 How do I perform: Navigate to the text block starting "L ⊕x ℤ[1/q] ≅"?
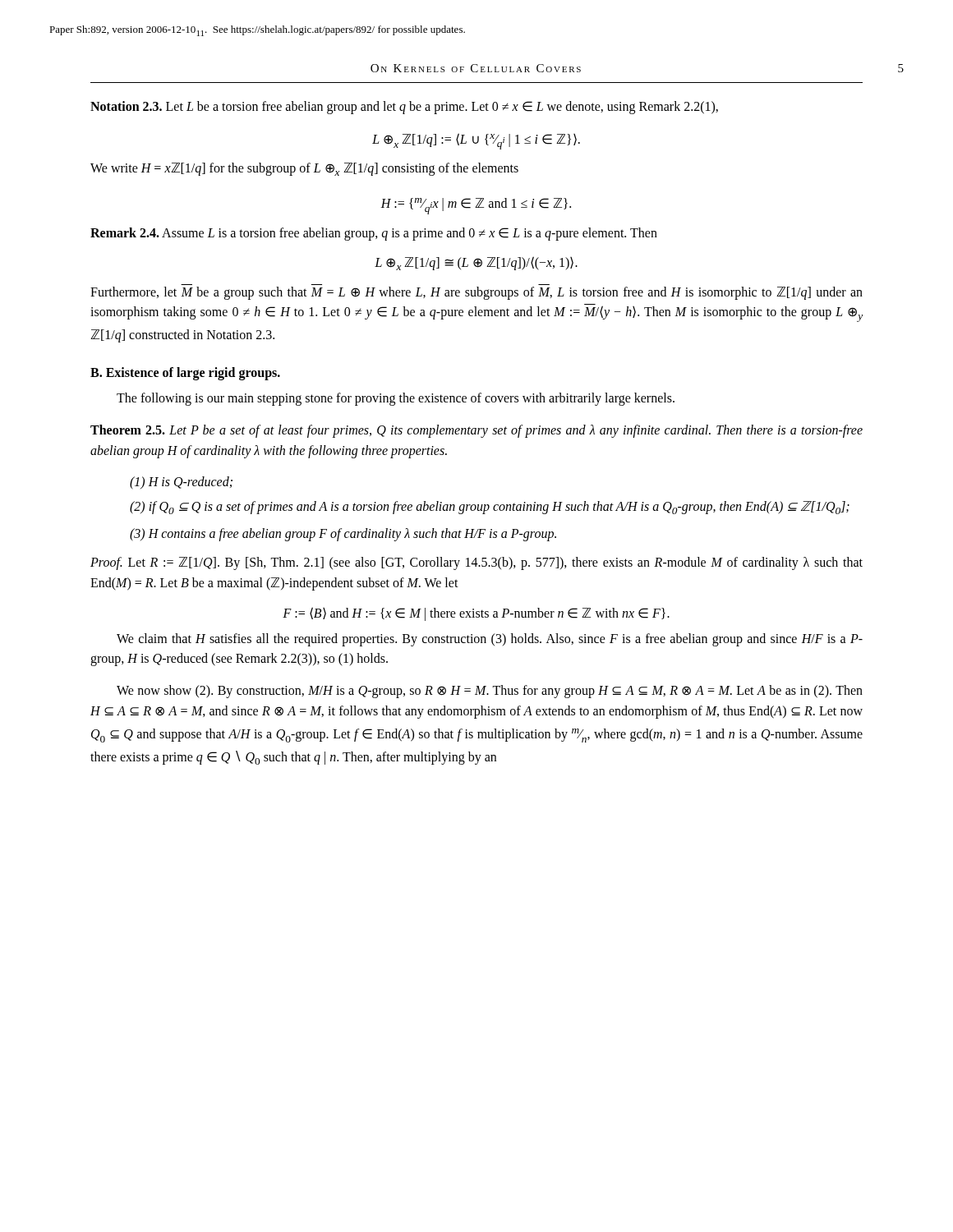coord(476,265)
